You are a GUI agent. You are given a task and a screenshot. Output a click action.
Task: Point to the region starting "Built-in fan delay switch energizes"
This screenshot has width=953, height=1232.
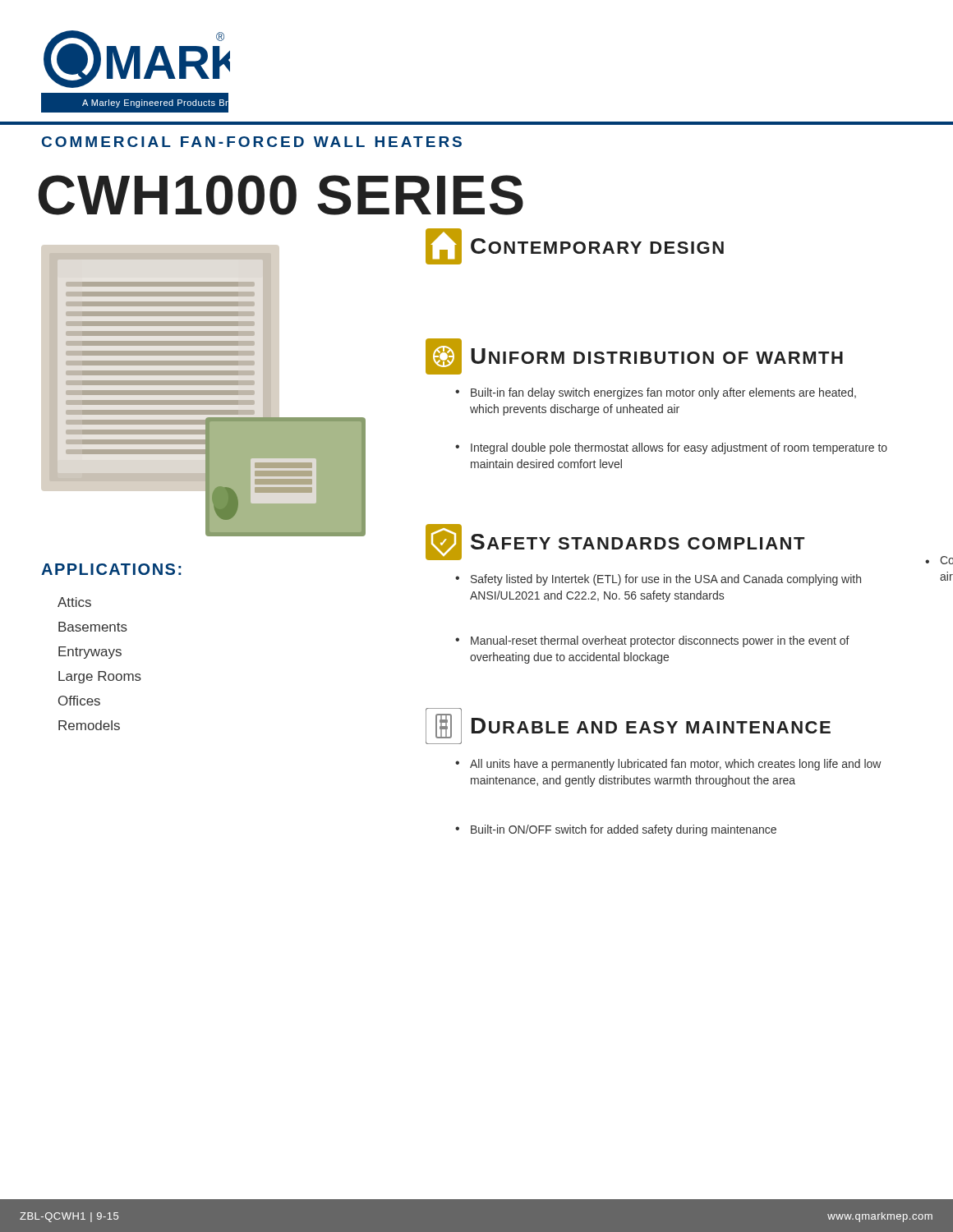pos(663,401)
